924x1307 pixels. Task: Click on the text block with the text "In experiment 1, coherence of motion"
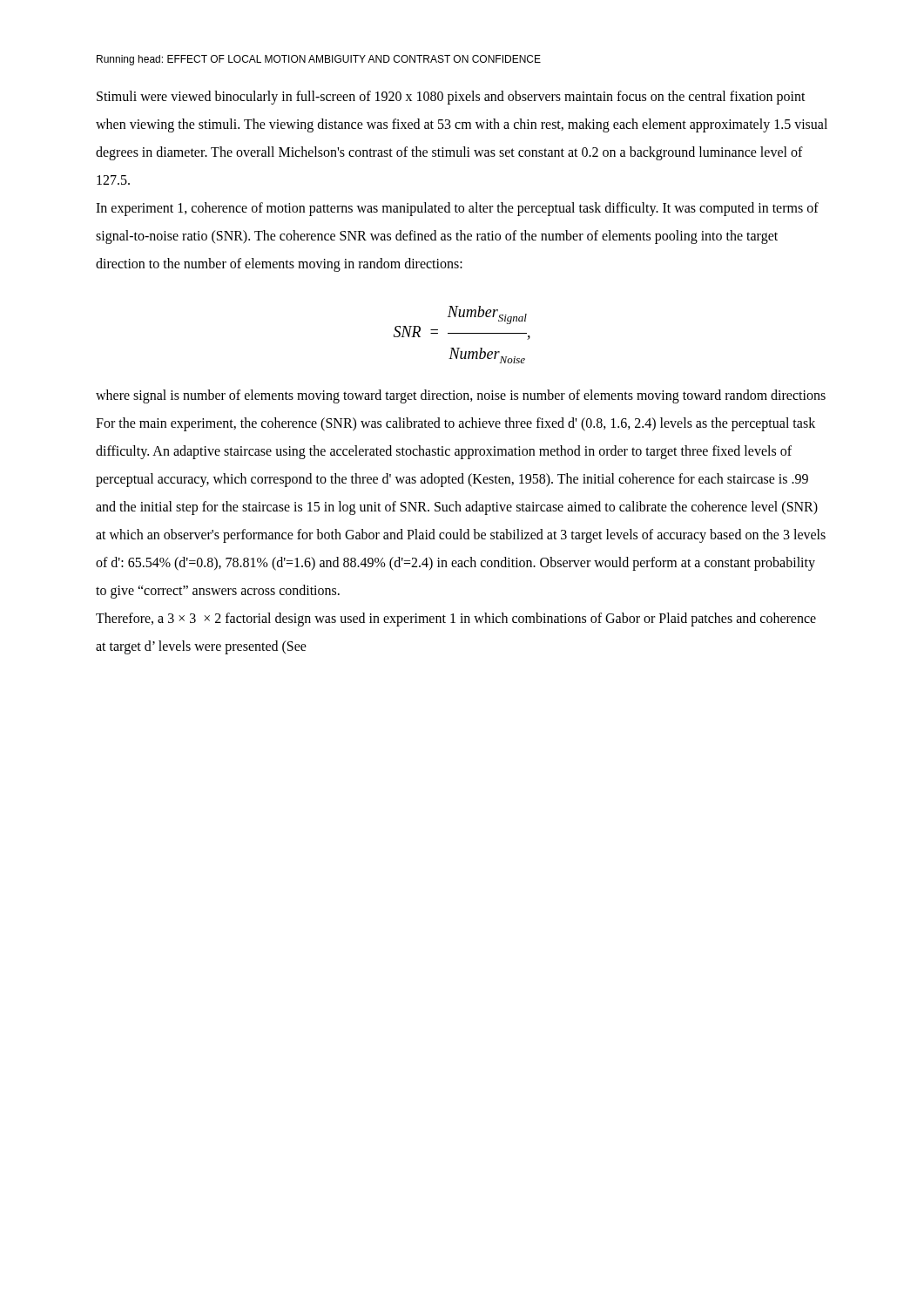(x=462, y=236)
